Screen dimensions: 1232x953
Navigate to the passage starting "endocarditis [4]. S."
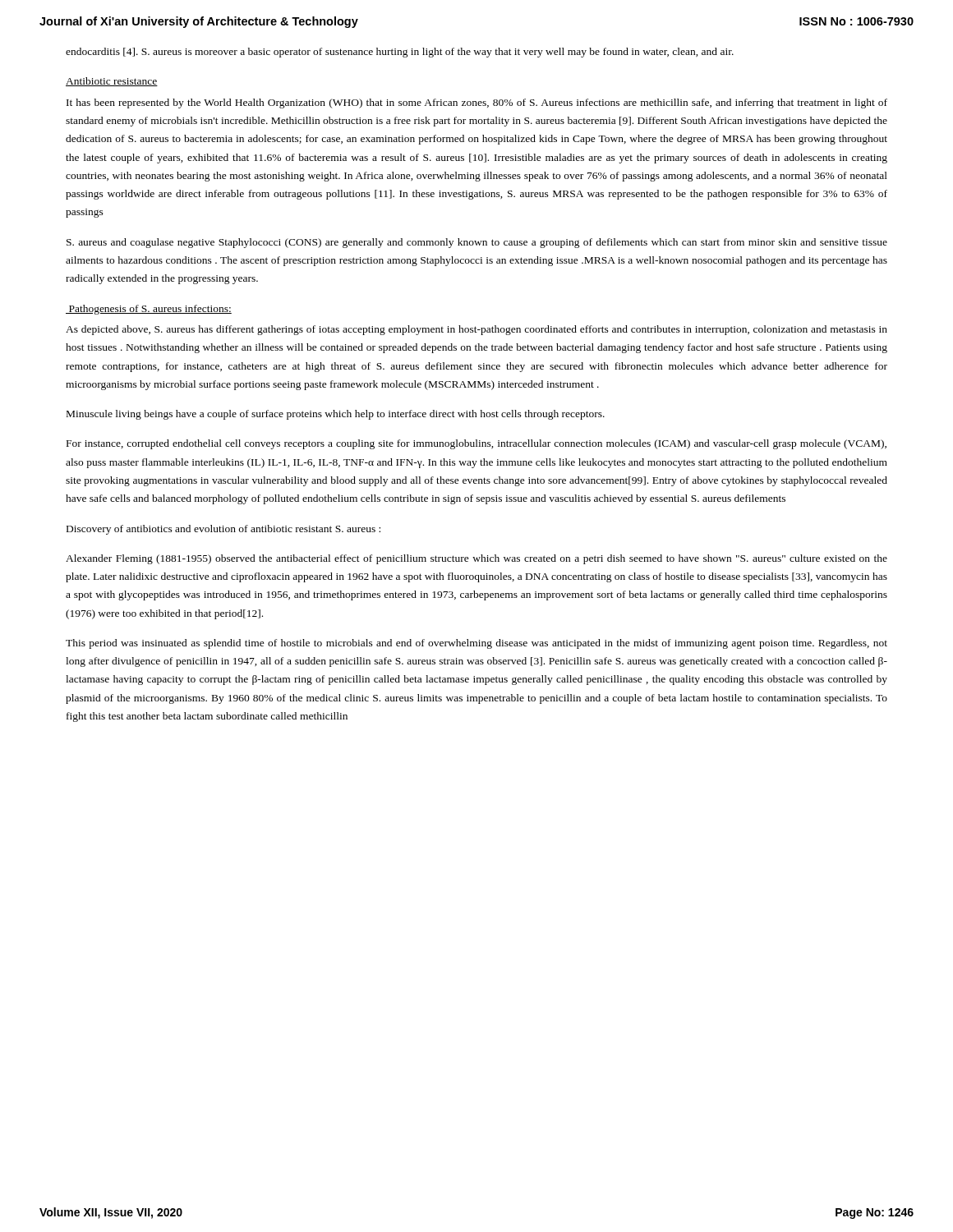pos(400,51)
